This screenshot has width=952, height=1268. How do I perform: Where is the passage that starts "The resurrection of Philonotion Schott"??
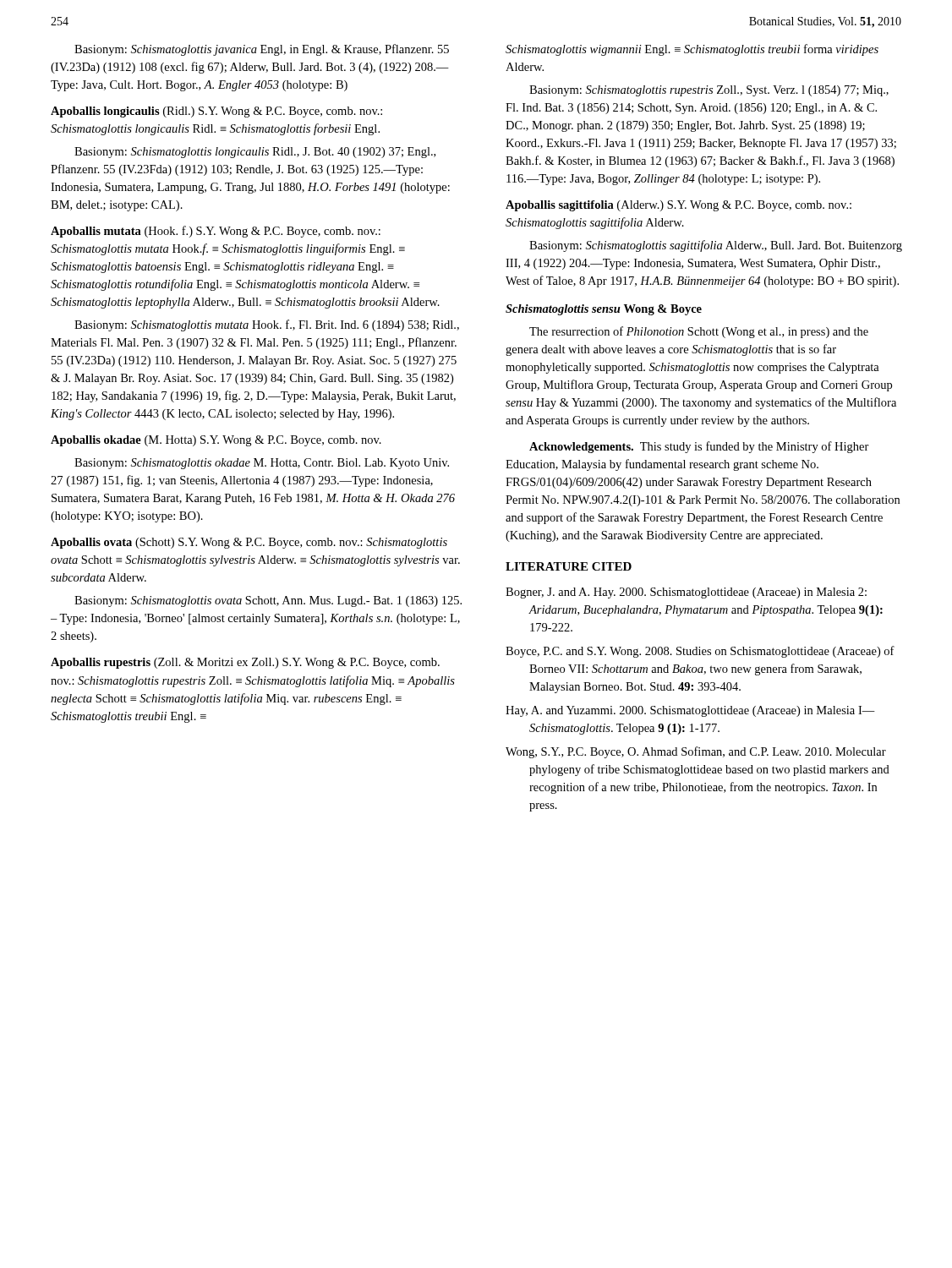(704, 376)
